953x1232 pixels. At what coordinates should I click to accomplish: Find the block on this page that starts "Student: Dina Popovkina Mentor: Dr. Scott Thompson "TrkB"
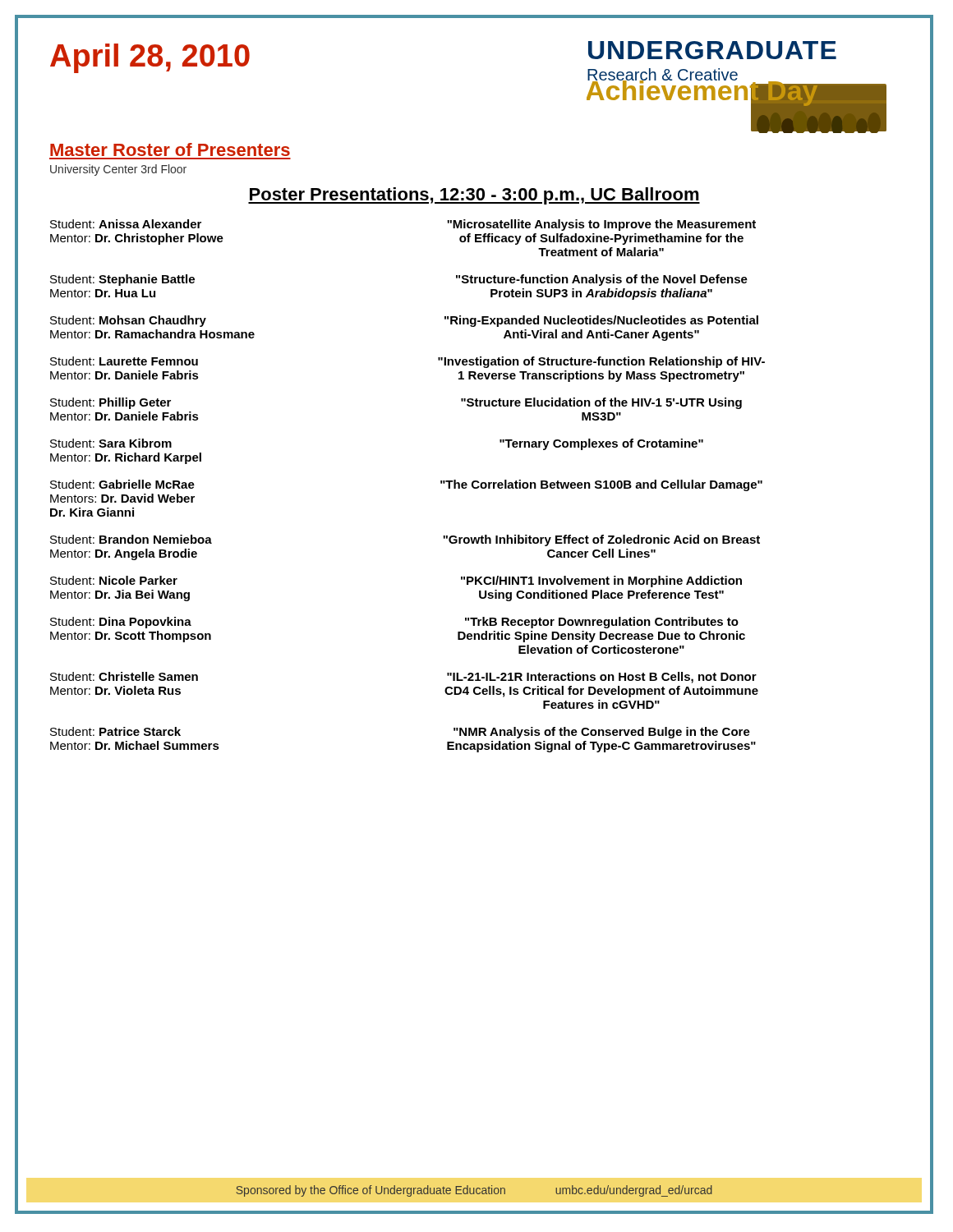474,635
